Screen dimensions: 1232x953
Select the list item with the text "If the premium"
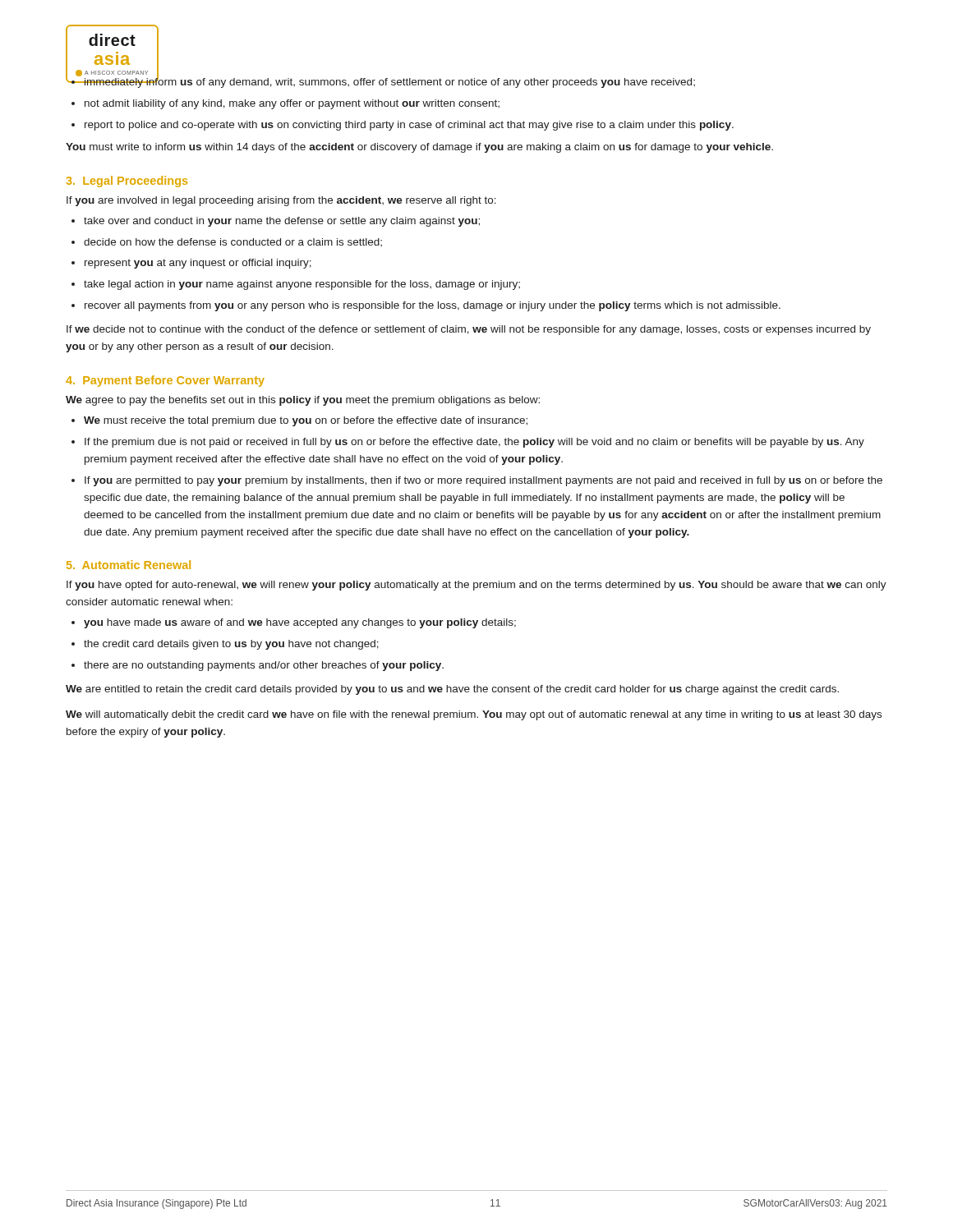474,450
